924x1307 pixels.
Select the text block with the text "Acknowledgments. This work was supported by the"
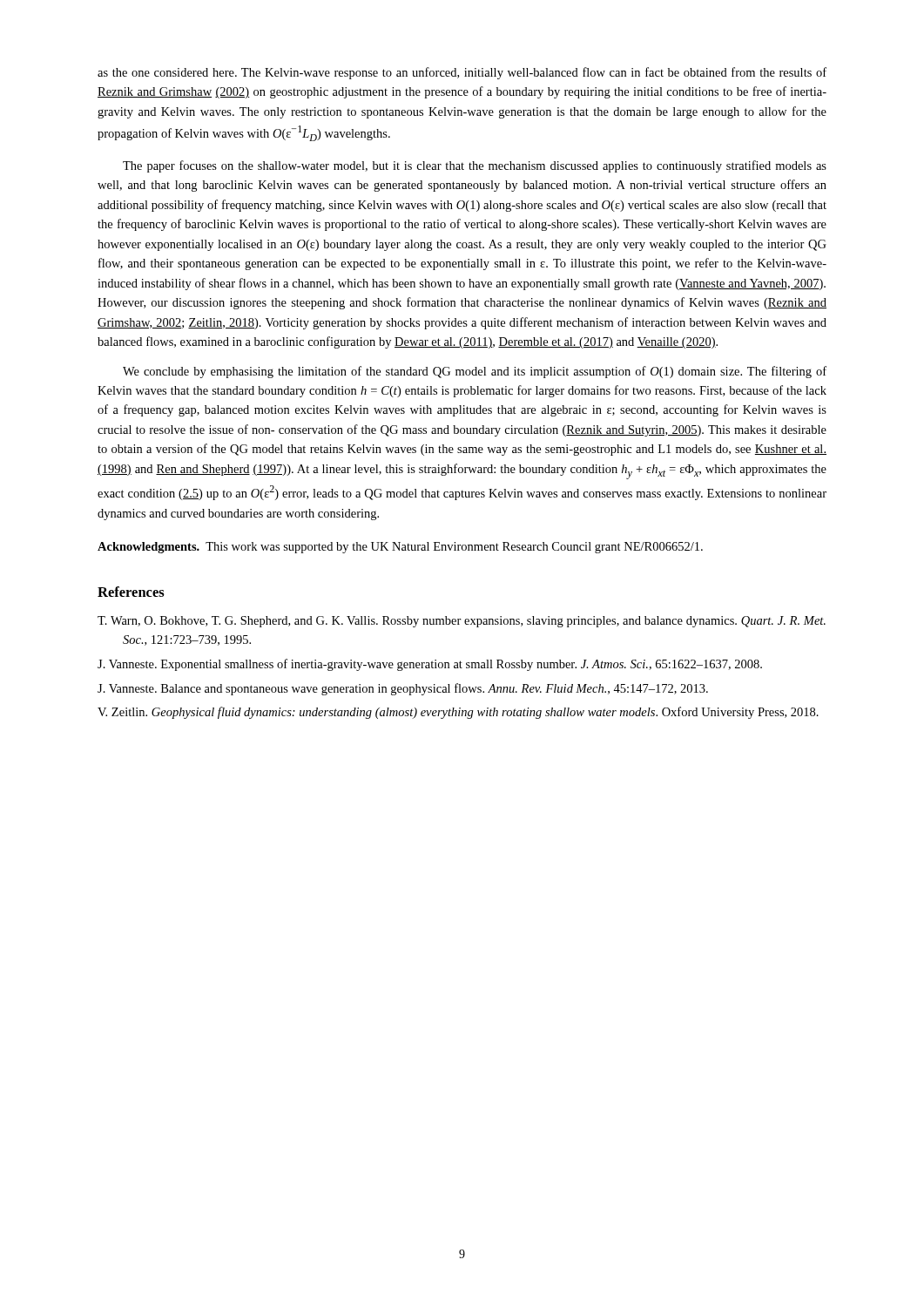[x=462, y=547]
